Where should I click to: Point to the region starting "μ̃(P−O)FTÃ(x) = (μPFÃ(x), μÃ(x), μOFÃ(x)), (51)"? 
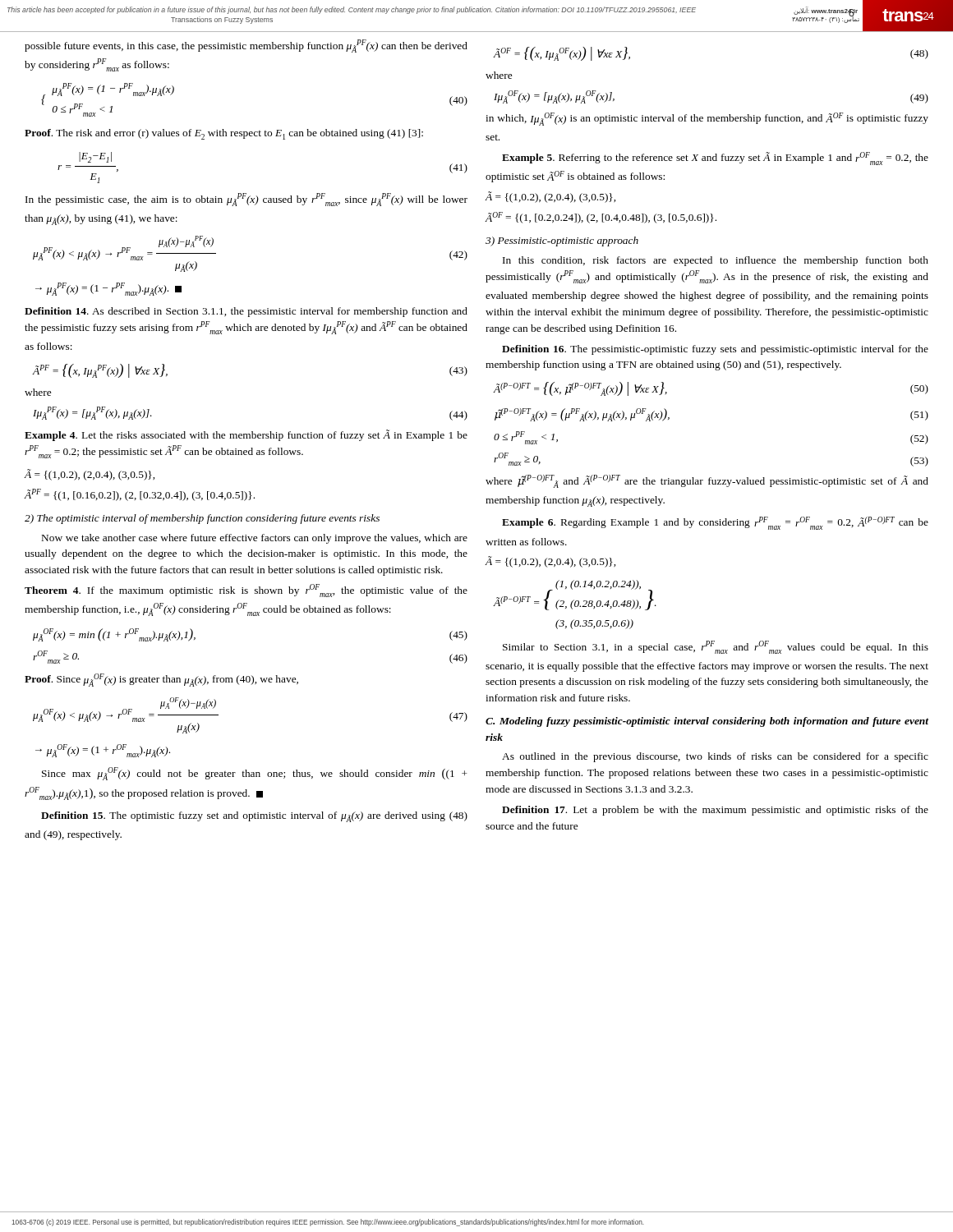tap(577, 414)
